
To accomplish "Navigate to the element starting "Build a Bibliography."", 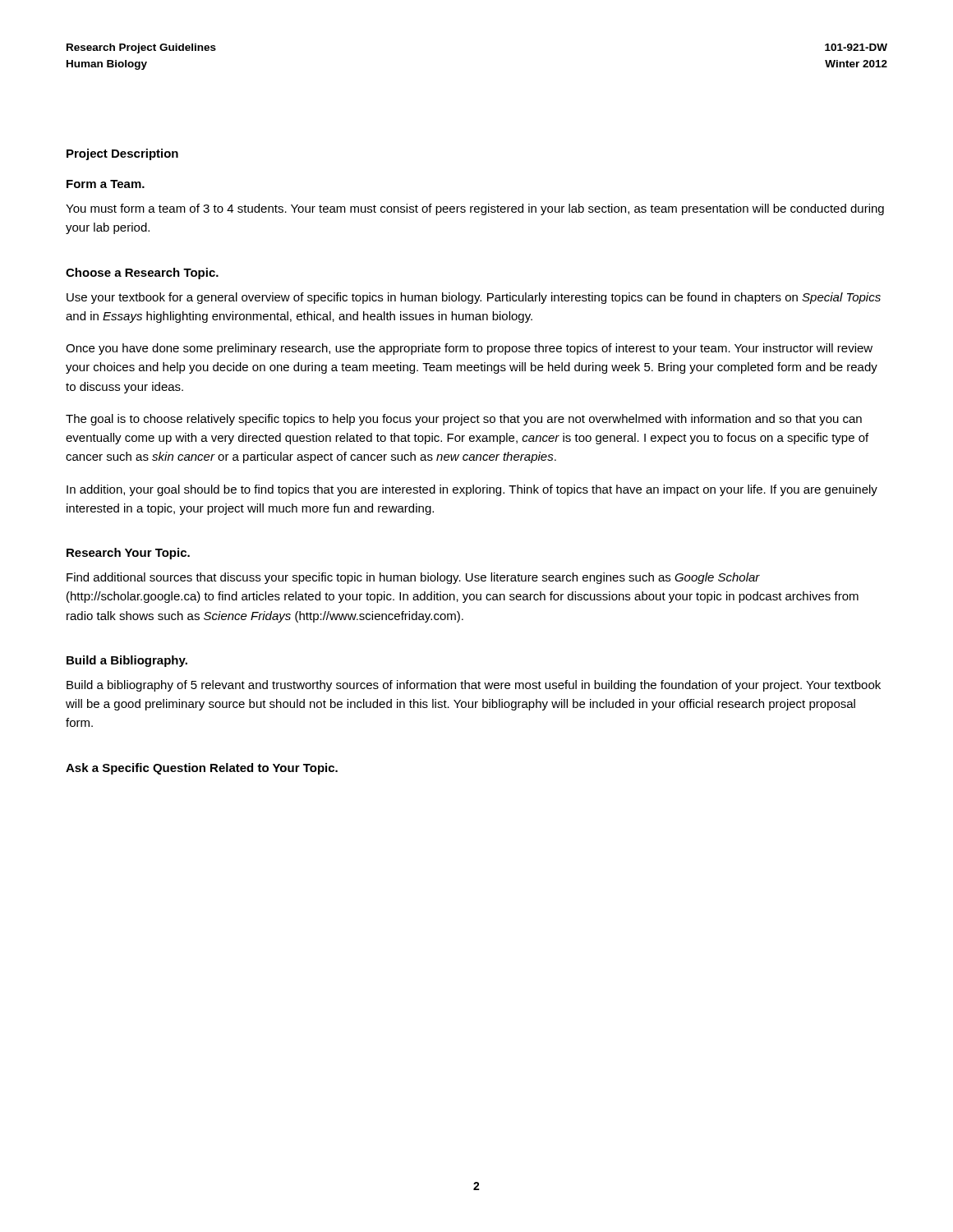I will point(127,660).
